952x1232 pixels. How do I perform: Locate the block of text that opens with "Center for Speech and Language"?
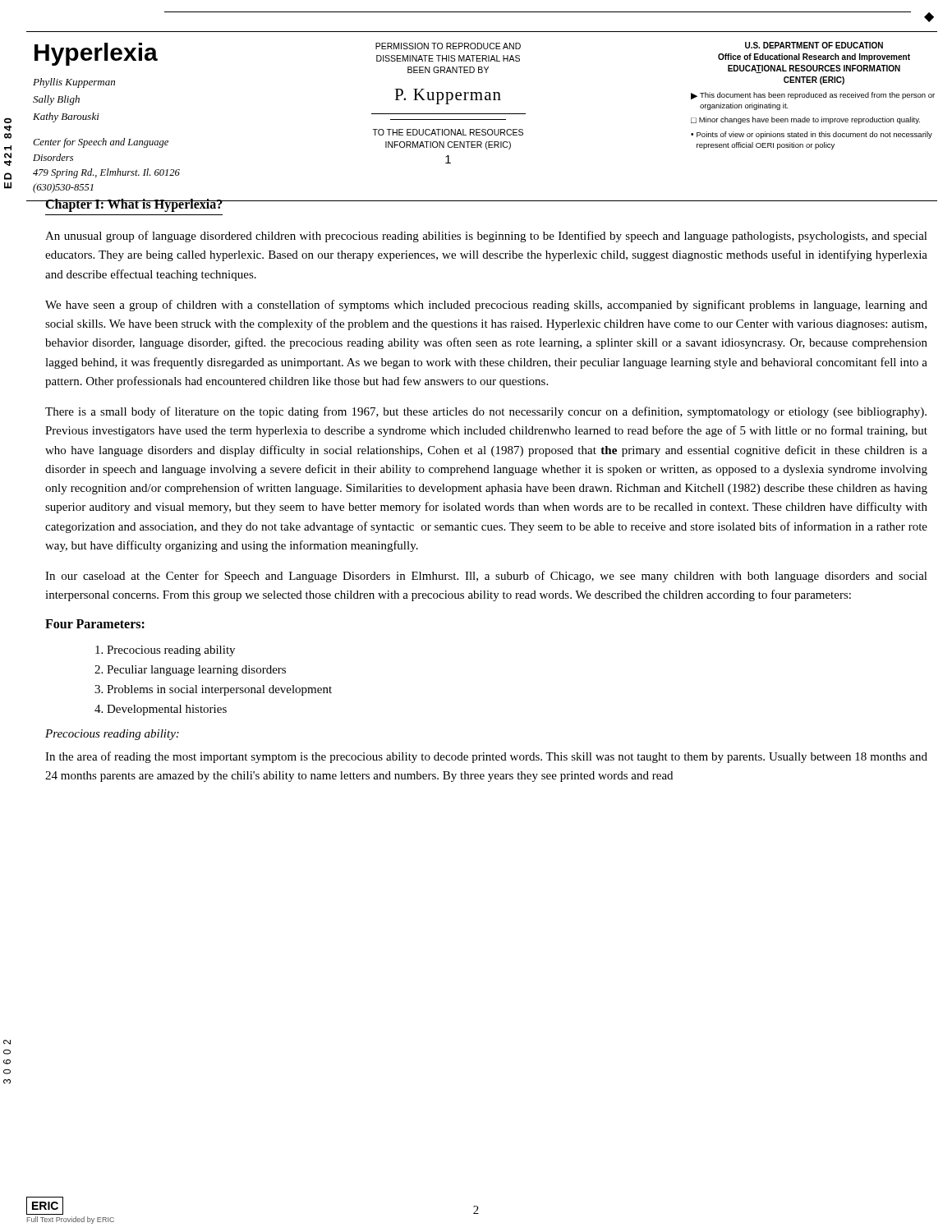tap(106, 165)
